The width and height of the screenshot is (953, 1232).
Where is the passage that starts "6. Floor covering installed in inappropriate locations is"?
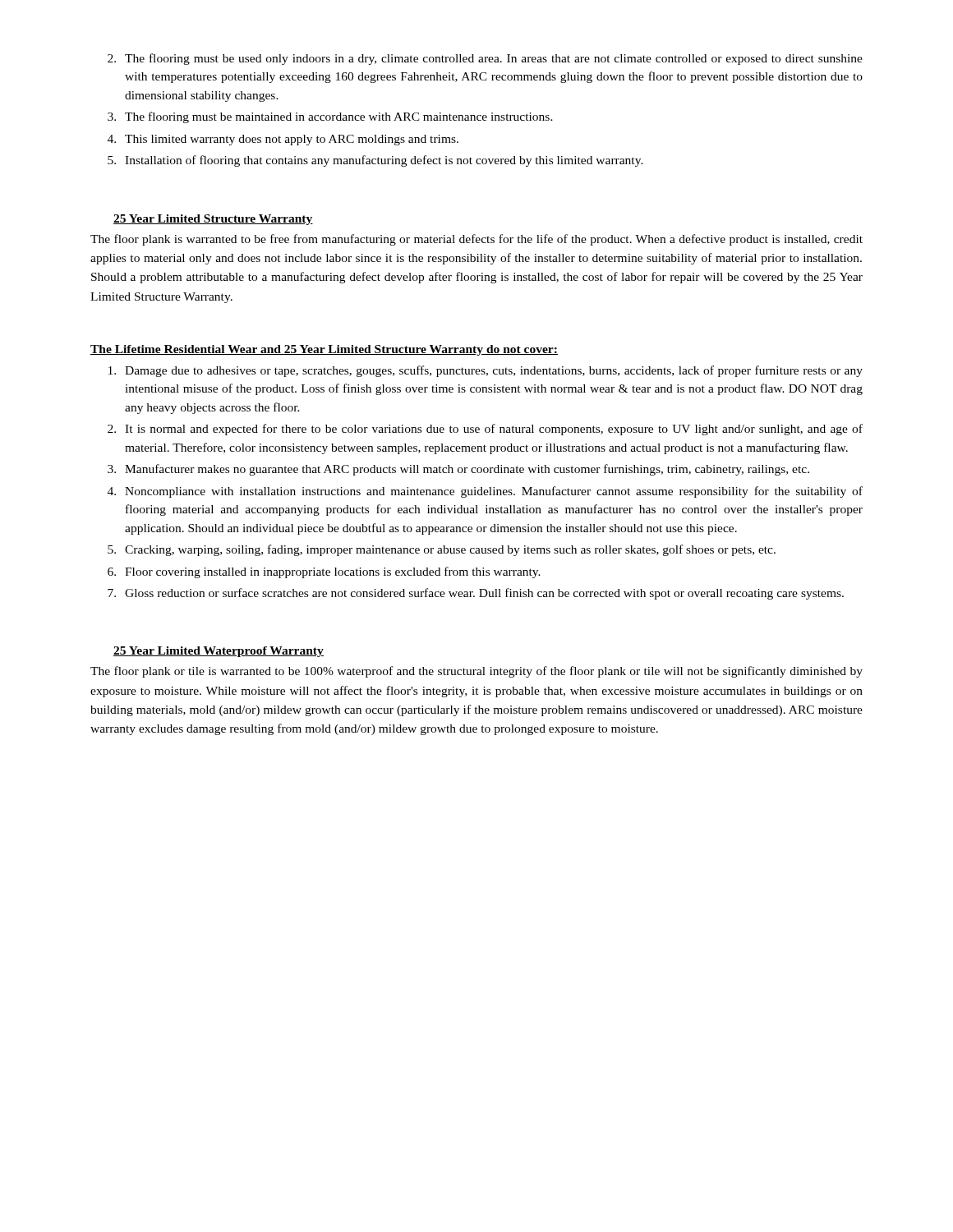476,571
